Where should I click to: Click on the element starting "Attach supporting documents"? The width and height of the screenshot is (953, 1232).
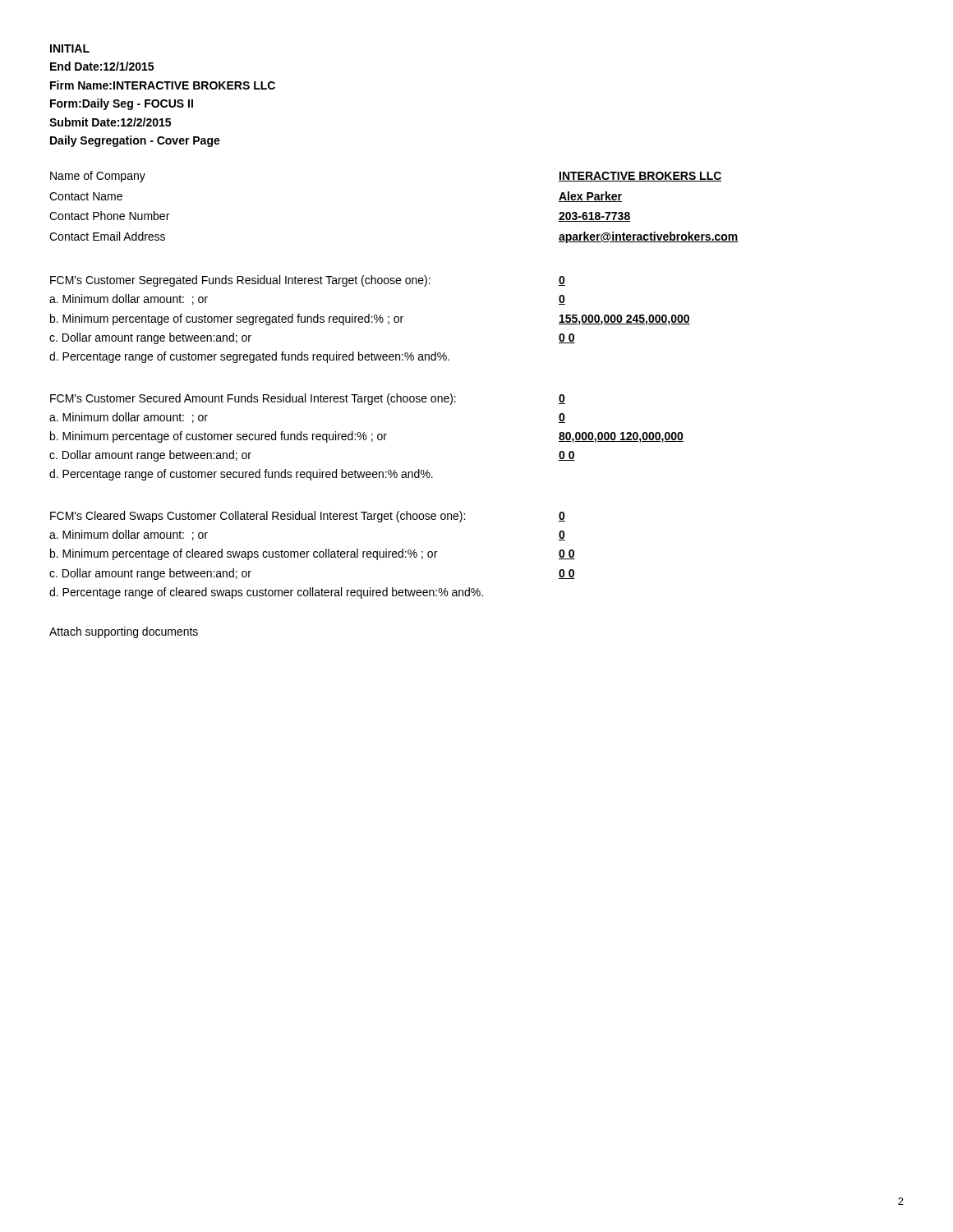124,631
